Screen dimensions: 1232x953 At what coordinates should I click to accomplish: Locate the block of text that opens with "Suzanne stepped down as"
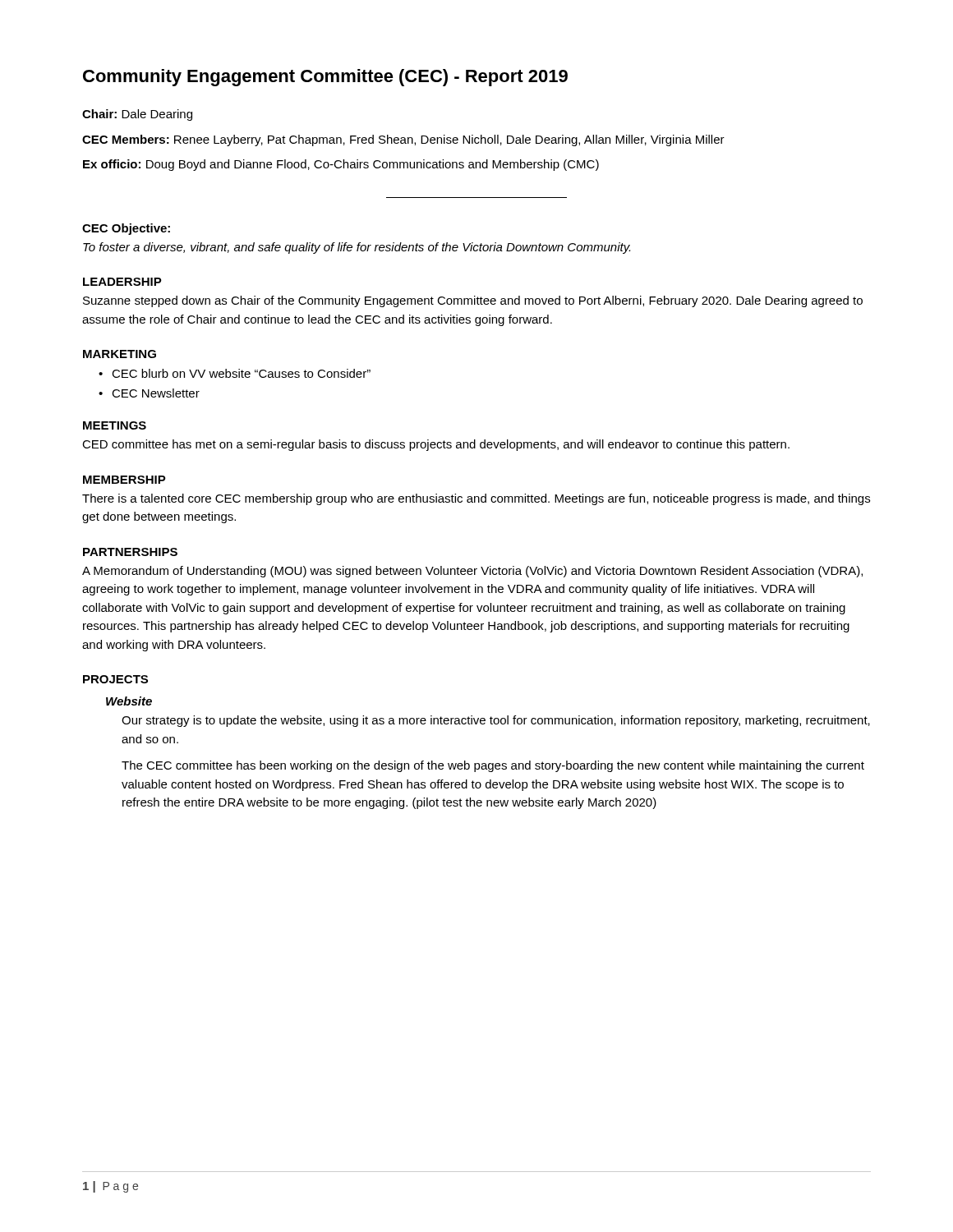click(x=473, y=309)
